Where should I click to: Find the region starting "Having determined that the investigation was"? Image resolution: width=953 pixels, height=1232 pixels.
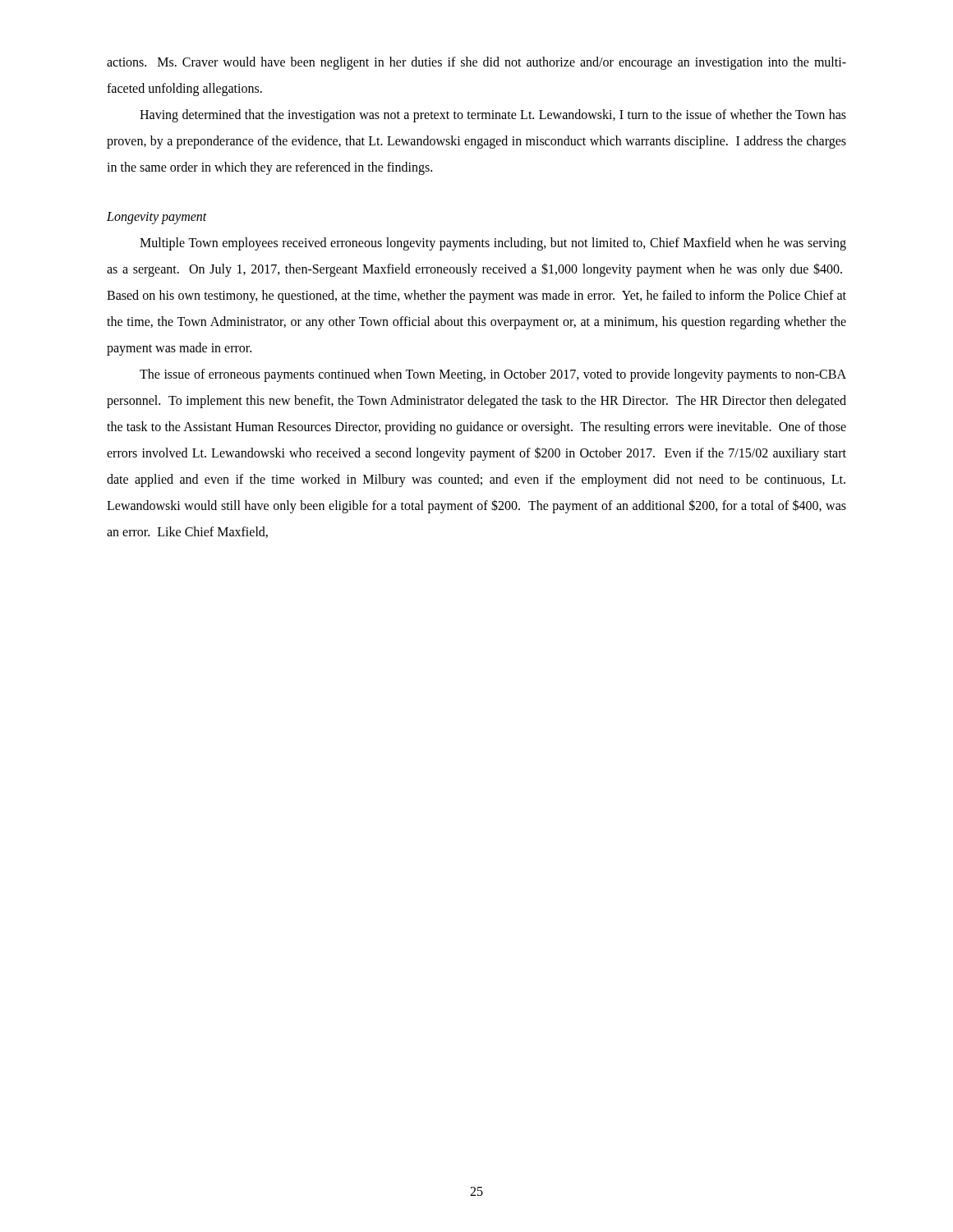(x=476, y=141)
